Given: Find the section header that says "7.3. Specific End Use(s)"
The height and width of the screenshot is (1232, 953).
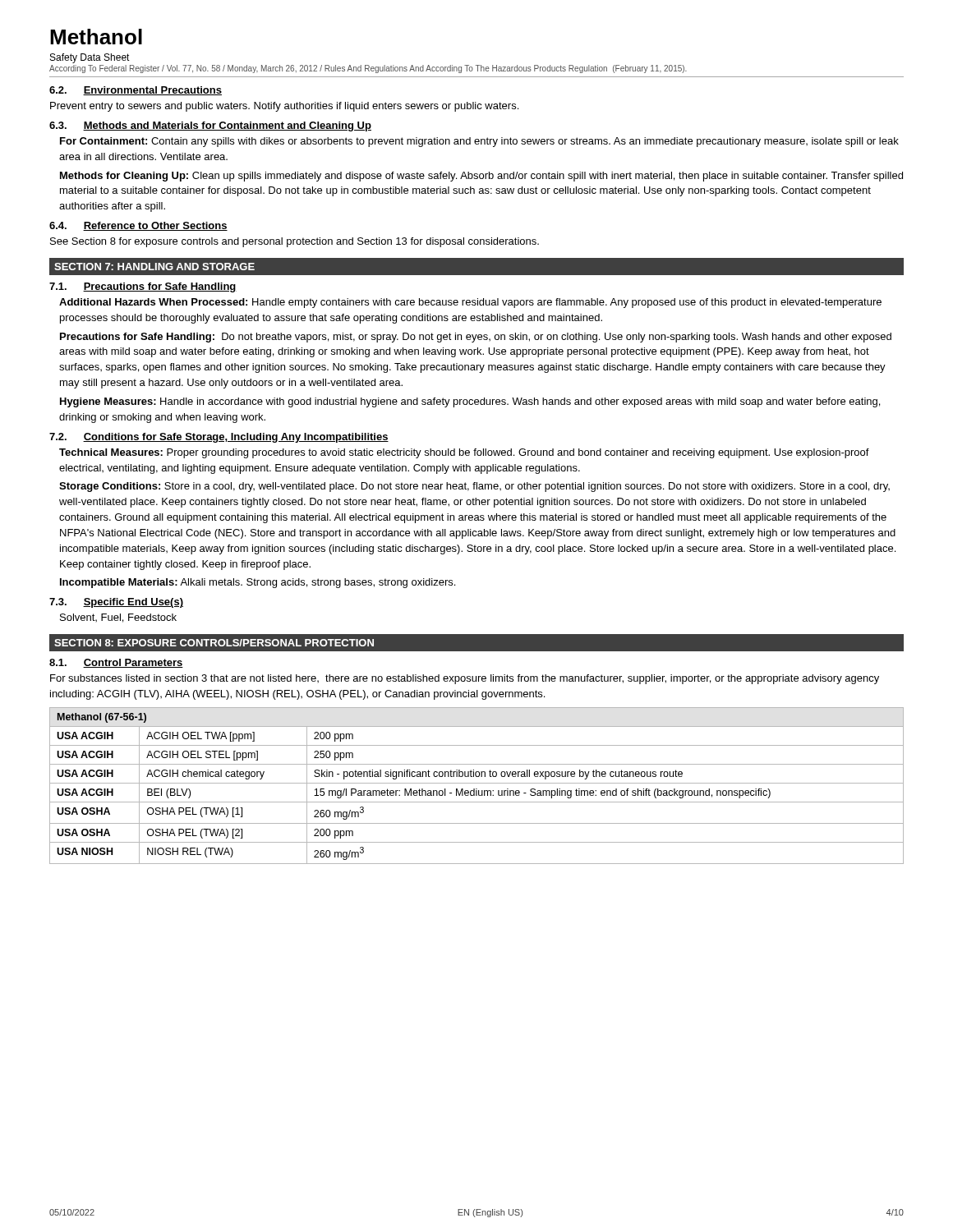Looking at the screenshot, I should [116, 602].
